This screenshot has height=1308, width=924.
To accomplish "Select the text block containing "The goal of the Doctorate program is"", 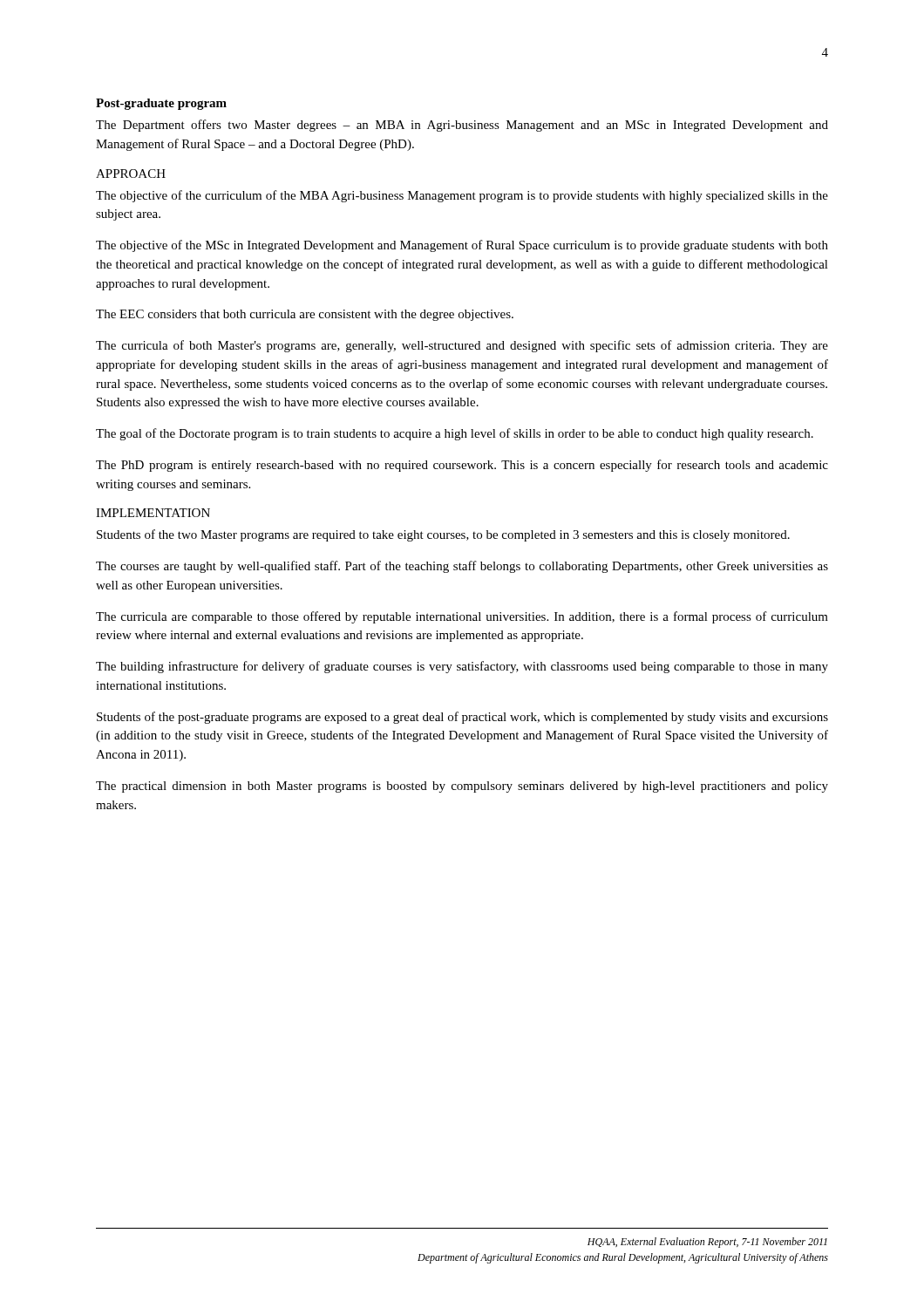I will coord(455,433).
